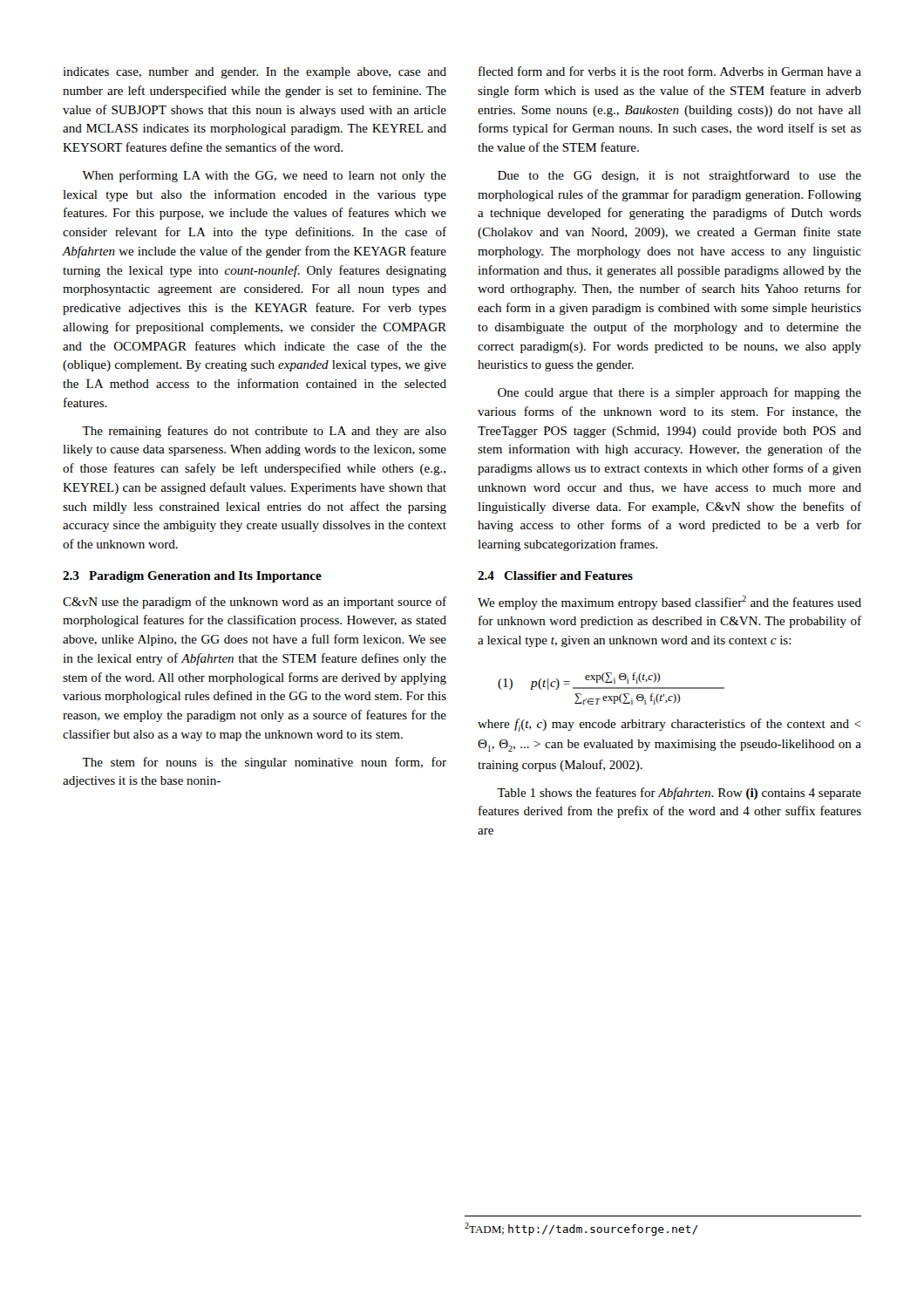The width and height of the screenshot is (924, 1308).
Task: Locate the text block containing "flected form and"
Action: point(669,309)
